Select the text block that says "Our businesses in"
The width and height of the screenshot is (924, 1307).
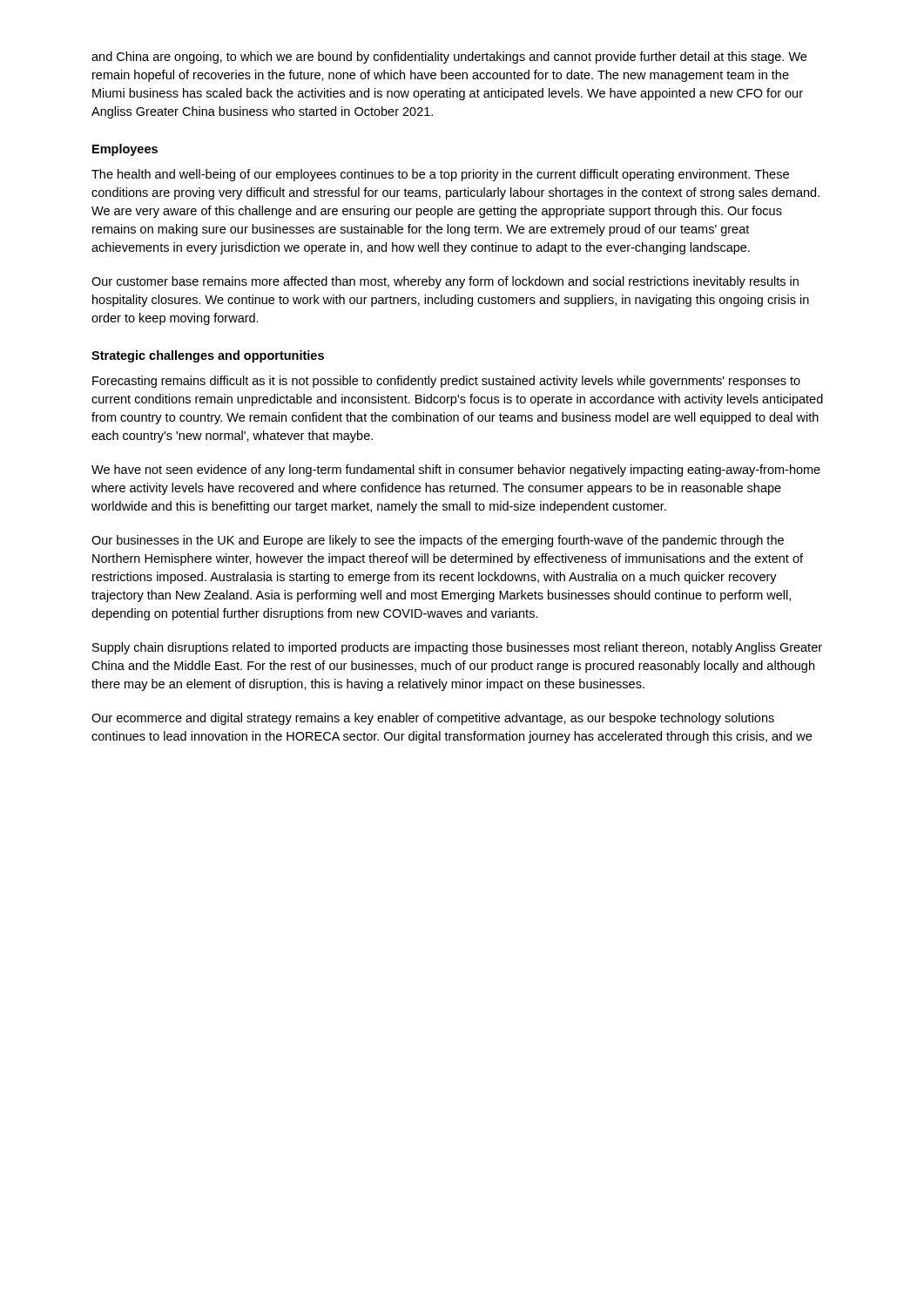point(447,577)
